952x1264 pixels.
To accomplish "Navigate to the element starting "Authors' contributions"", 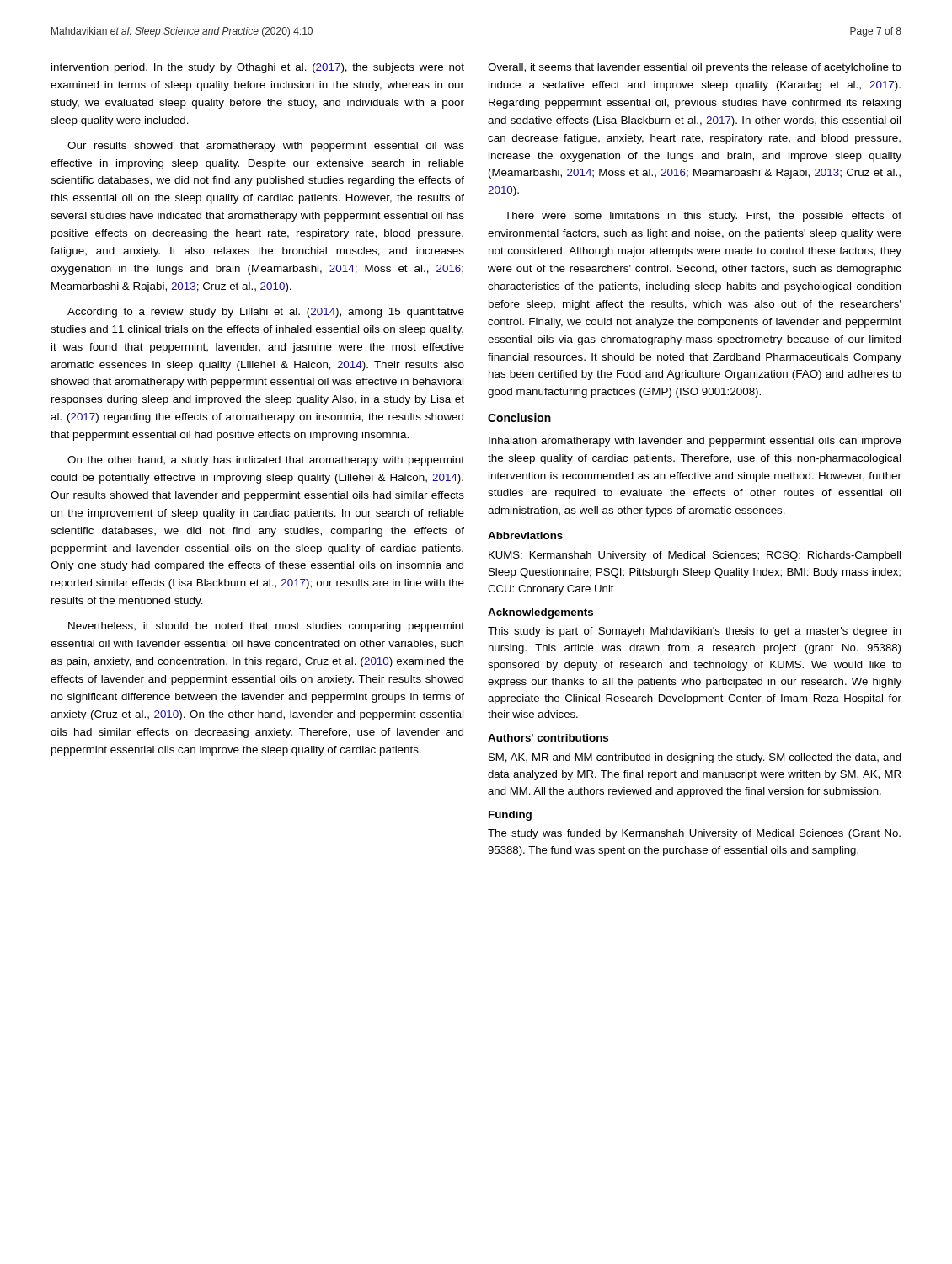I will [548, 738].
